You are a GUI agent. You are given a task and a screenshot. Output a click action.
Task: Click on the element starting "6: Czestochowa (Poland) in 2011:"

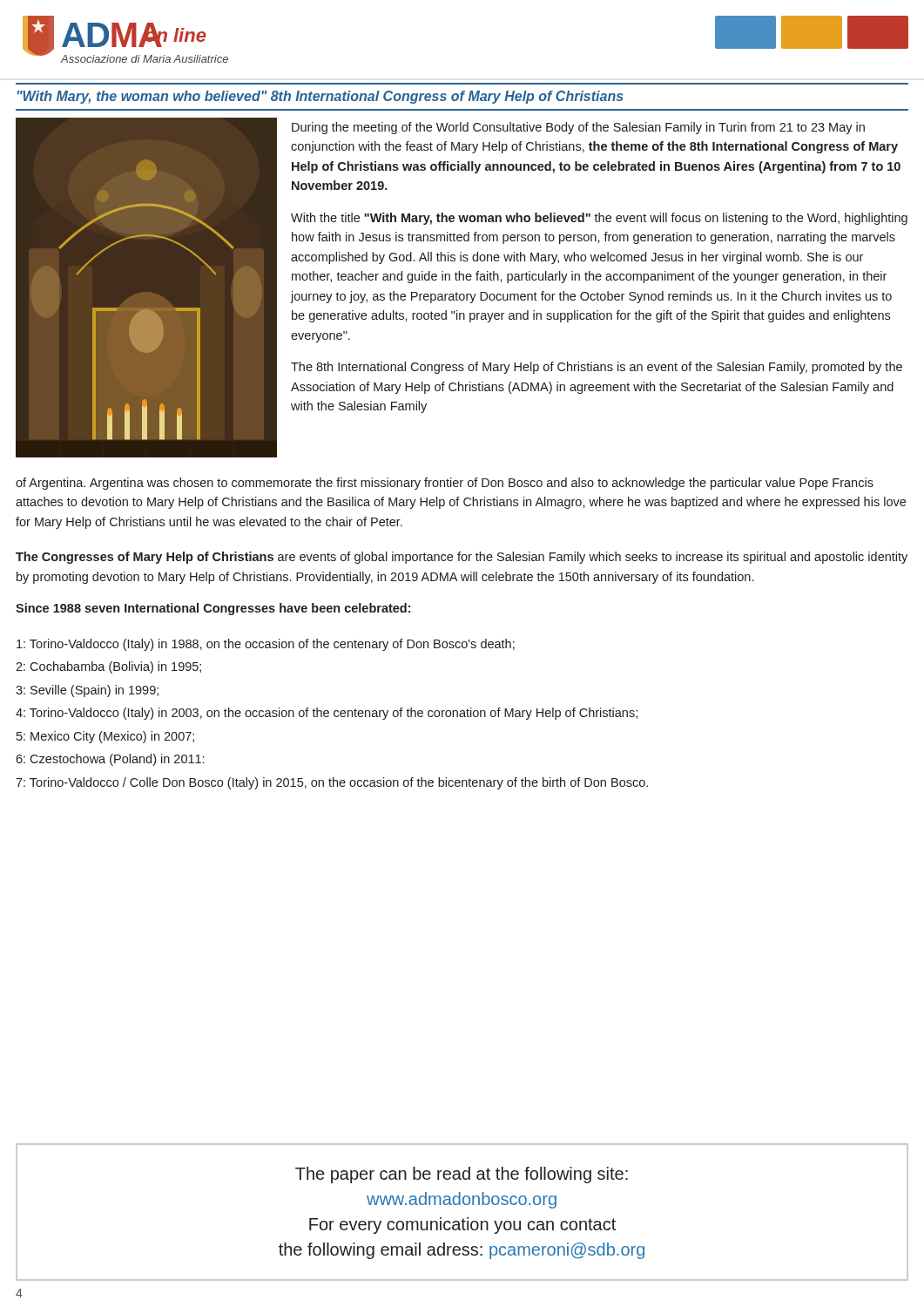pyautogui.click(x=110, y=759)
